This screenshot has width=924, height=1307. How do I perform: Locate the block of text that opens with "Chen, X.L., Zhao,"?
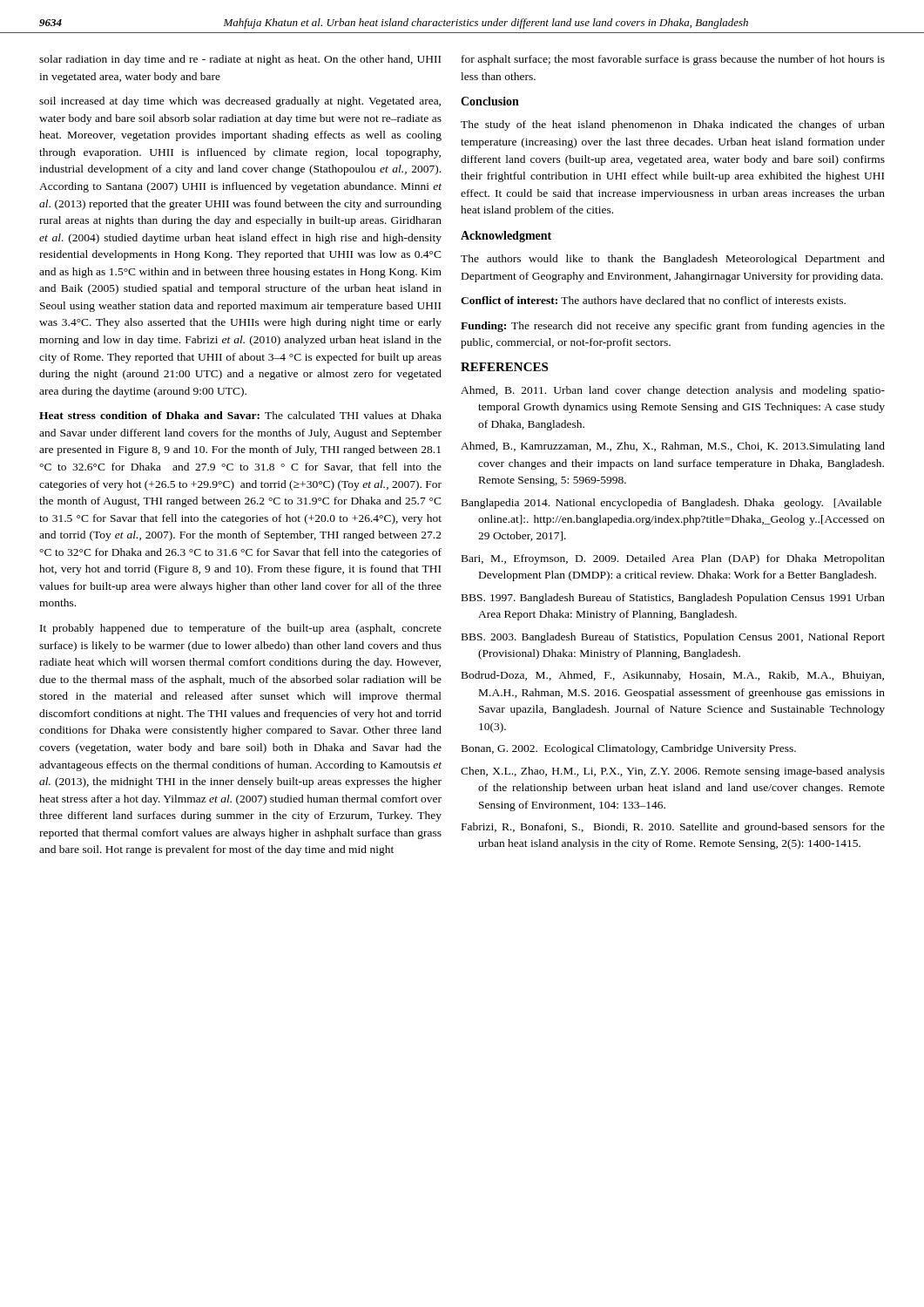(x=673, y=787)
